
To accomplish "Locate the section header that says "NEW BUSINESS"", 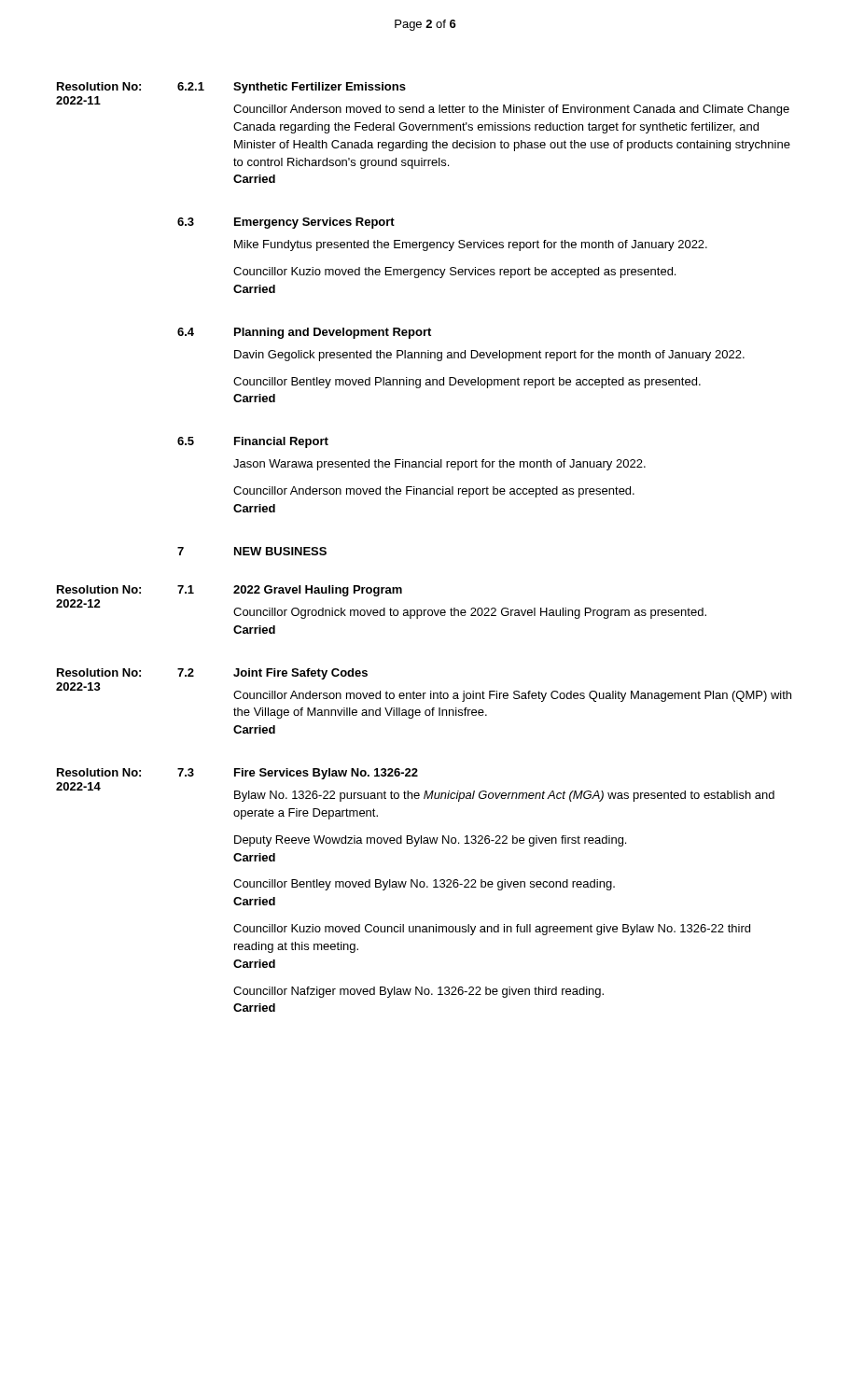I will [280, 551].
